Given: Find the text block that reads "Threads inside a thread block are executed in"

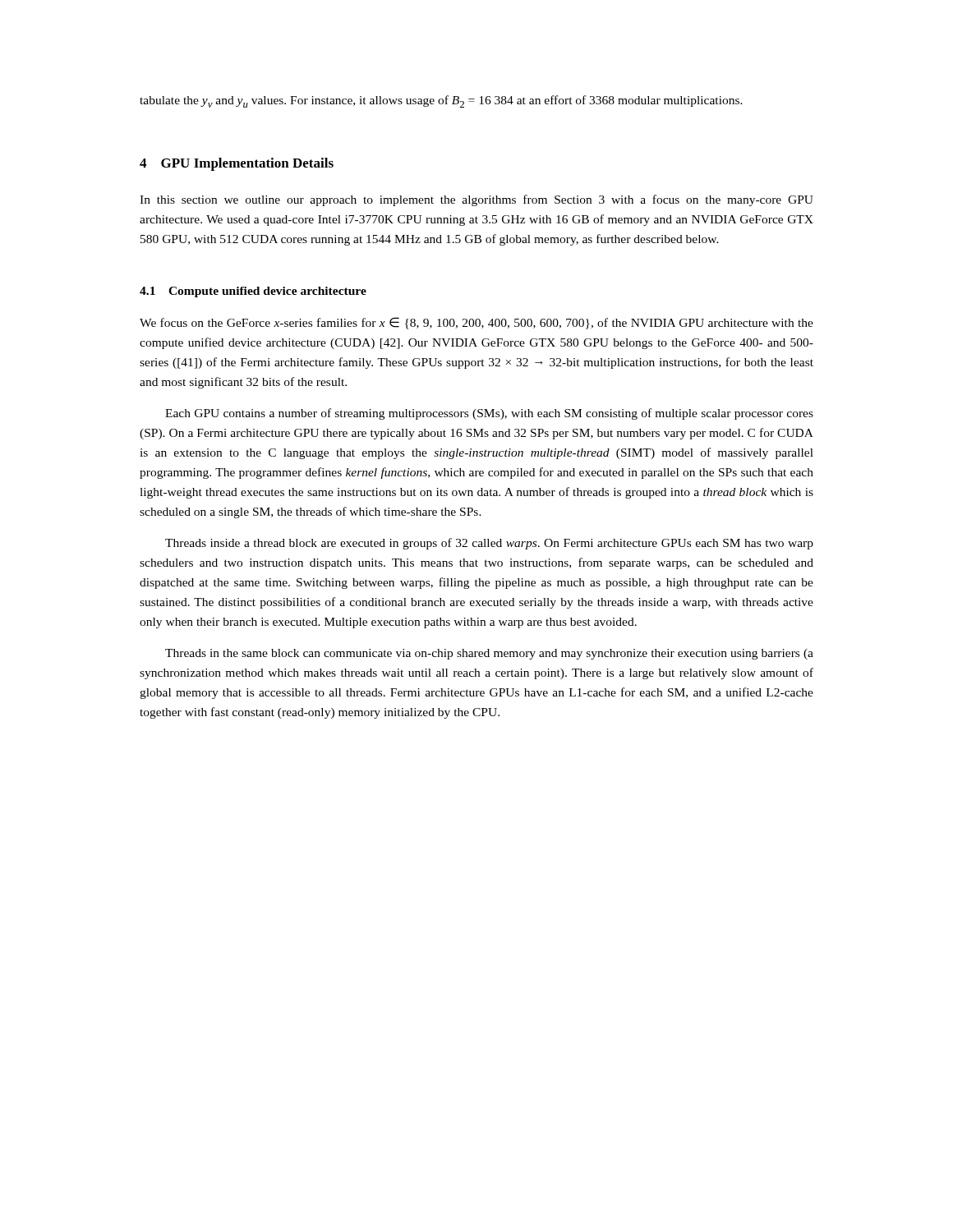Looking at the screenshot, I should [x=476, y=582].
